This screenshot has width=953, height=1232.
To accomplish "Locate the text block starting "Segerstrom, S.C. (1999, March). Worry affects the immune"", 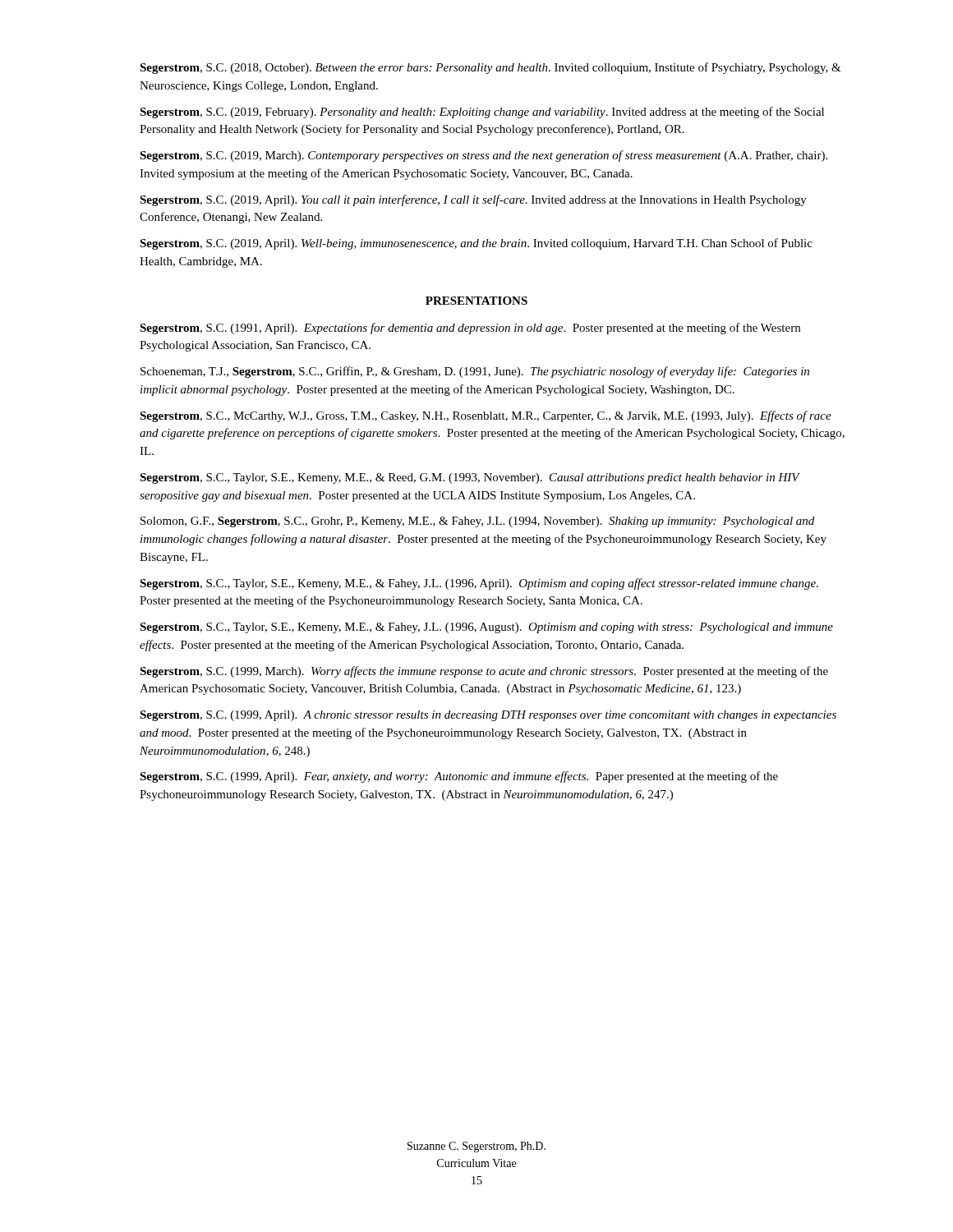I will click(476, 680).
